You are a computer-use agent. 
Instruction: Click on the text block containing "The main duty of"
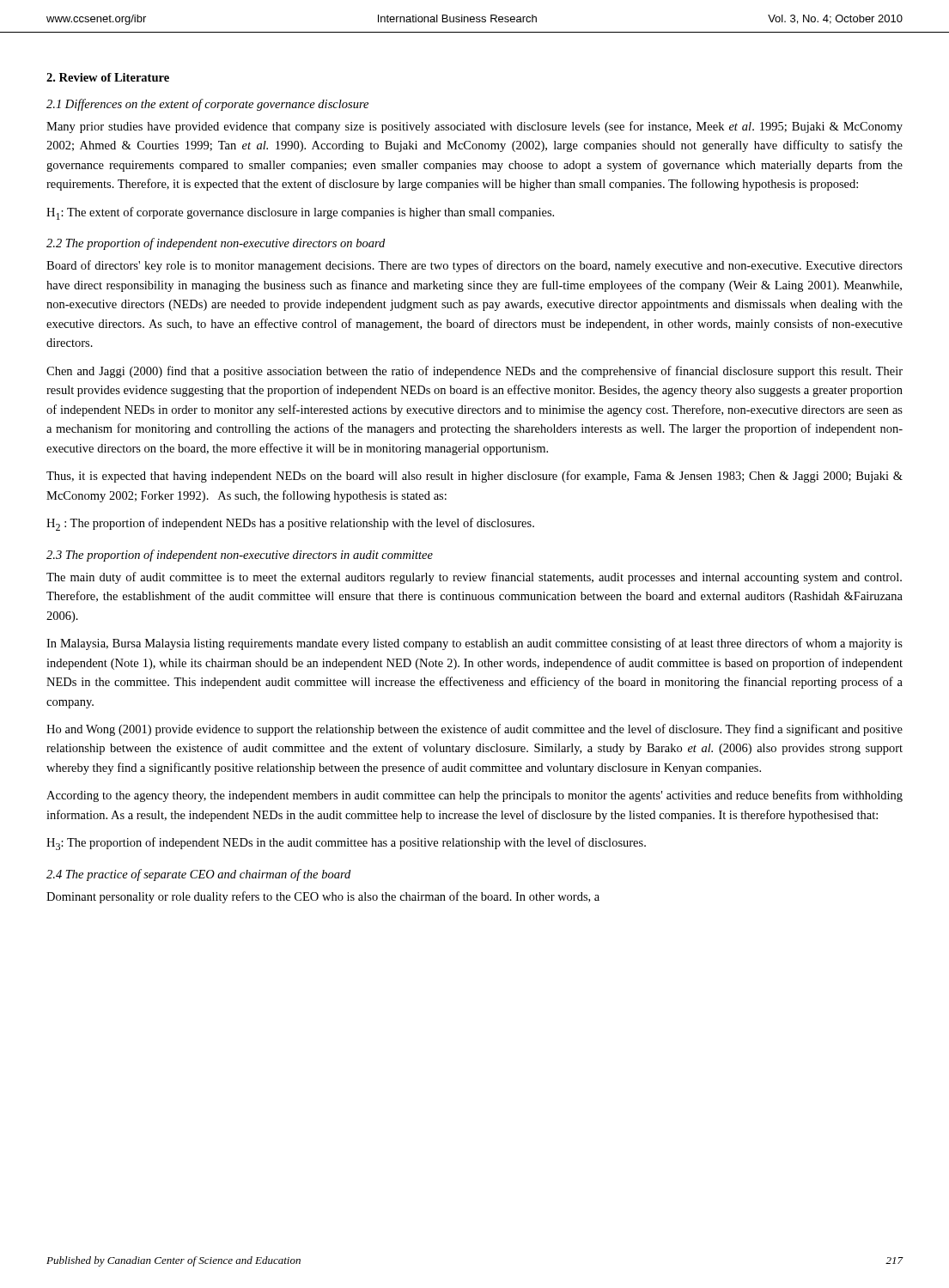point(474,596)
